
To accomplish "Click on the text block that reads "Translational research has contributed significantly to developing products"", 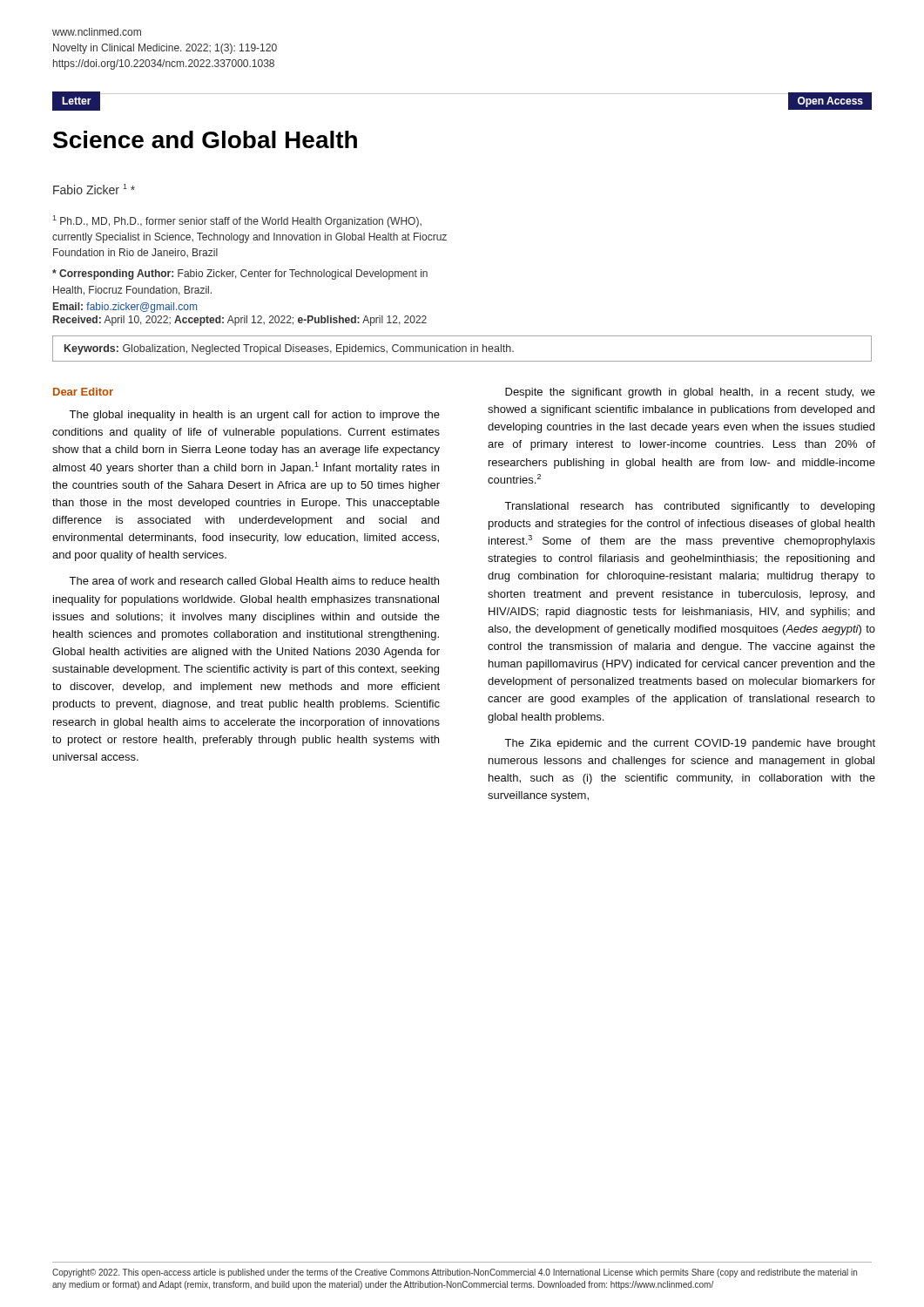I will (x=681, y=611).
